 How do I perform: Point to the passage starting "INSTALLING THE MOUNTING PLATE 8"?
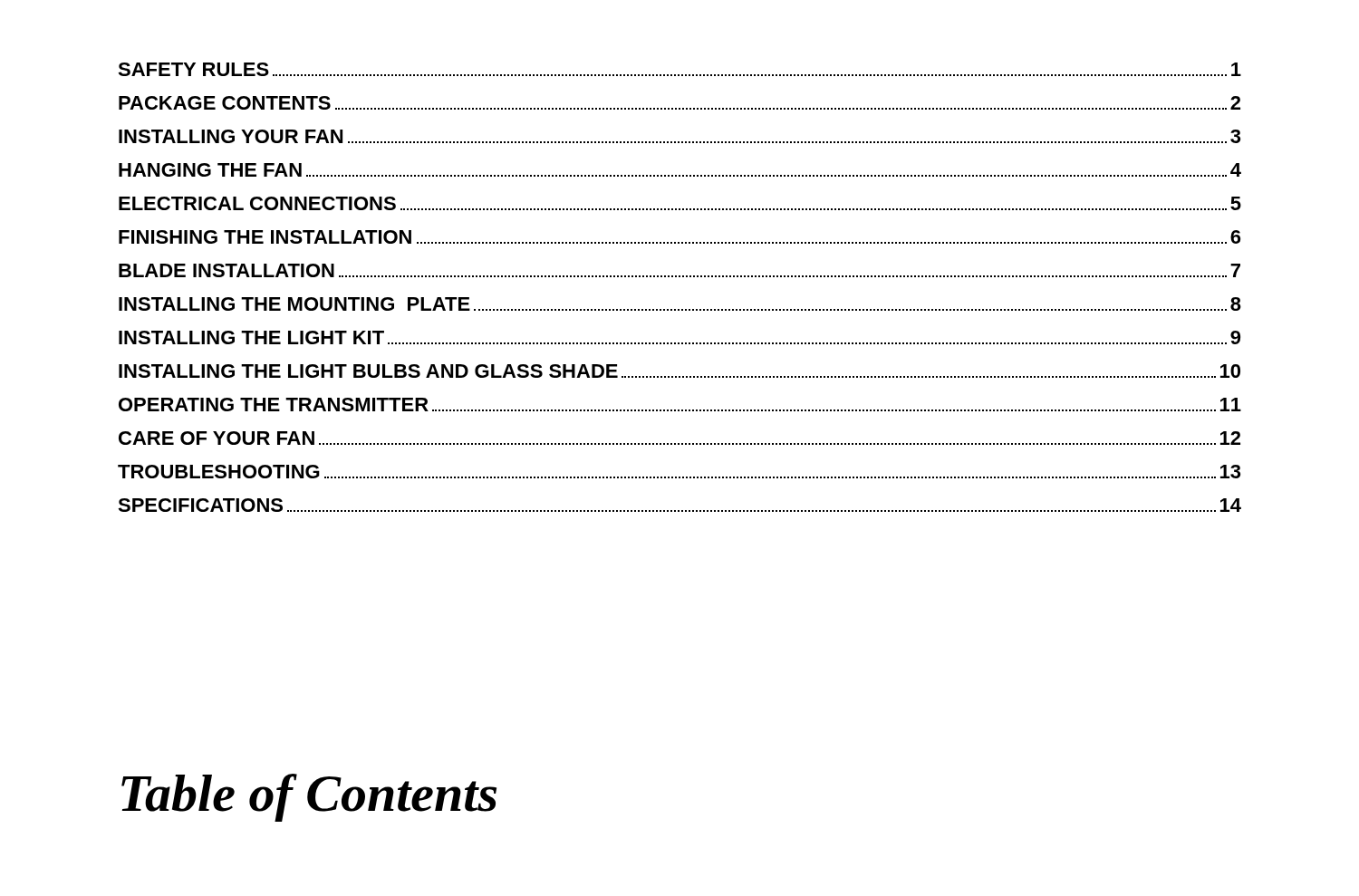(x=680, y=304)
